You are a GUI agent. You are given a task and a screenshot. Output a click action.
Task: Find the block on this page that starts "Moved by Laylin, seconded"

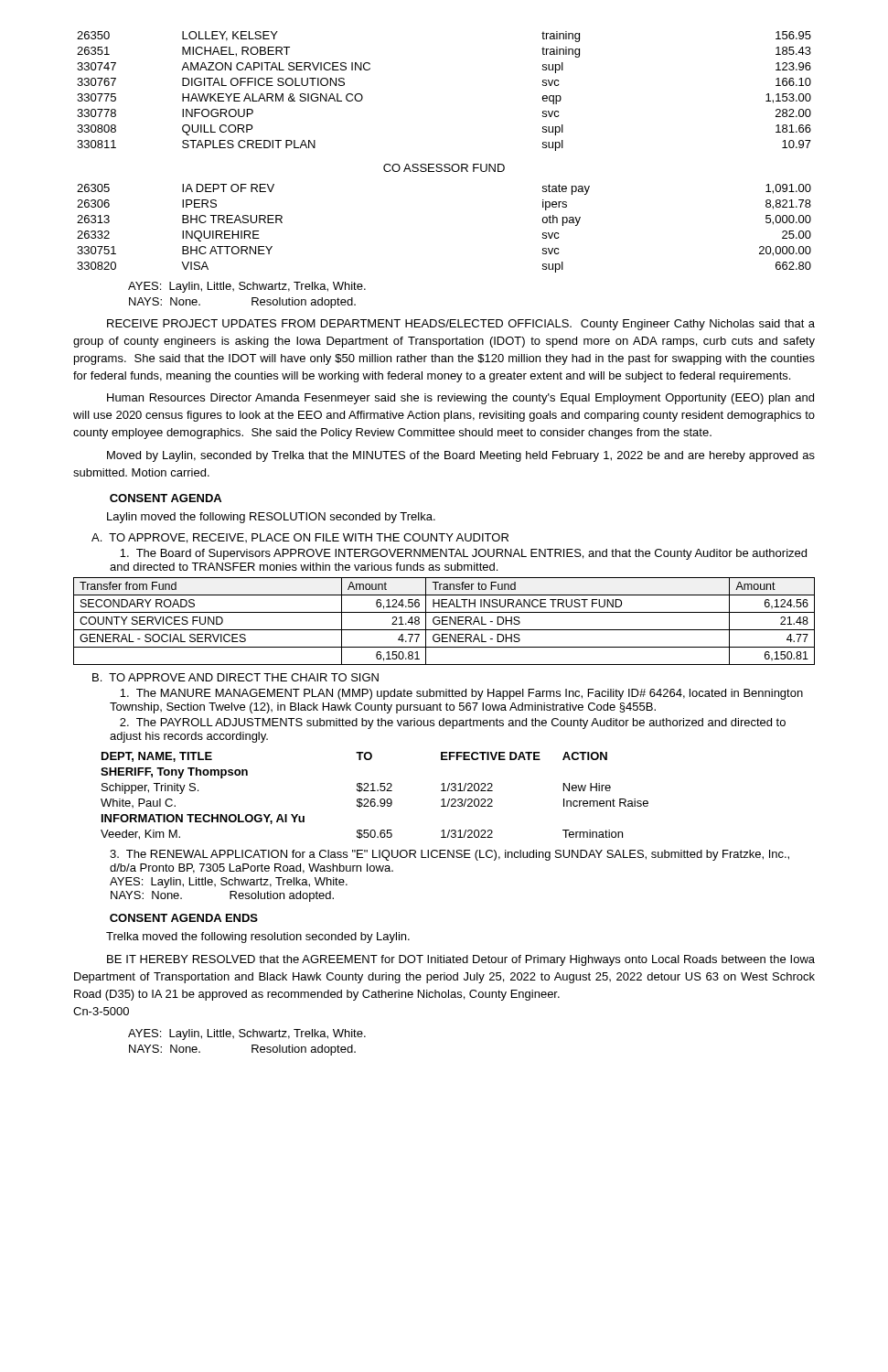444,464
